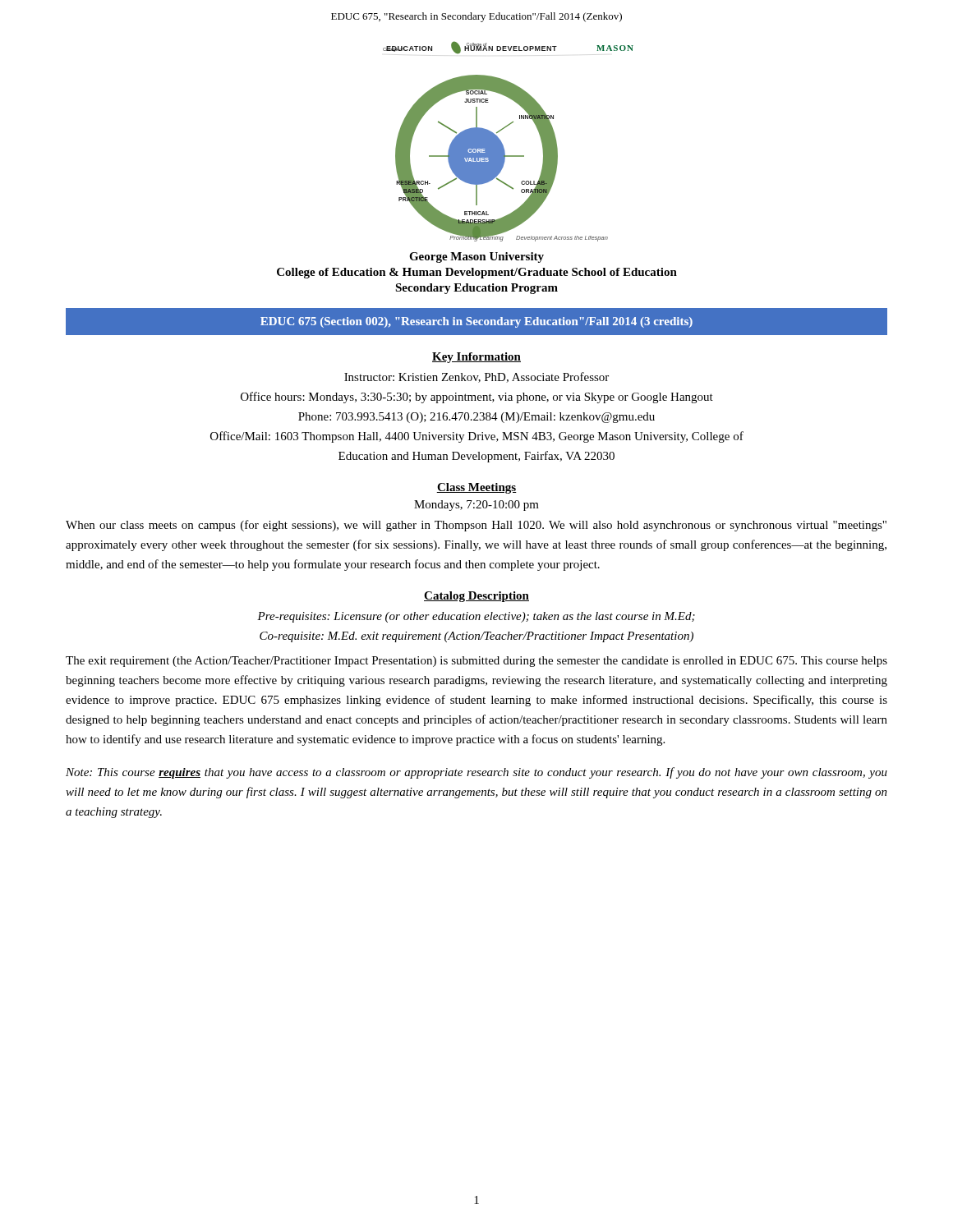Locate the element starting "Note: This course requires that you have access"

tap(476, 792)
